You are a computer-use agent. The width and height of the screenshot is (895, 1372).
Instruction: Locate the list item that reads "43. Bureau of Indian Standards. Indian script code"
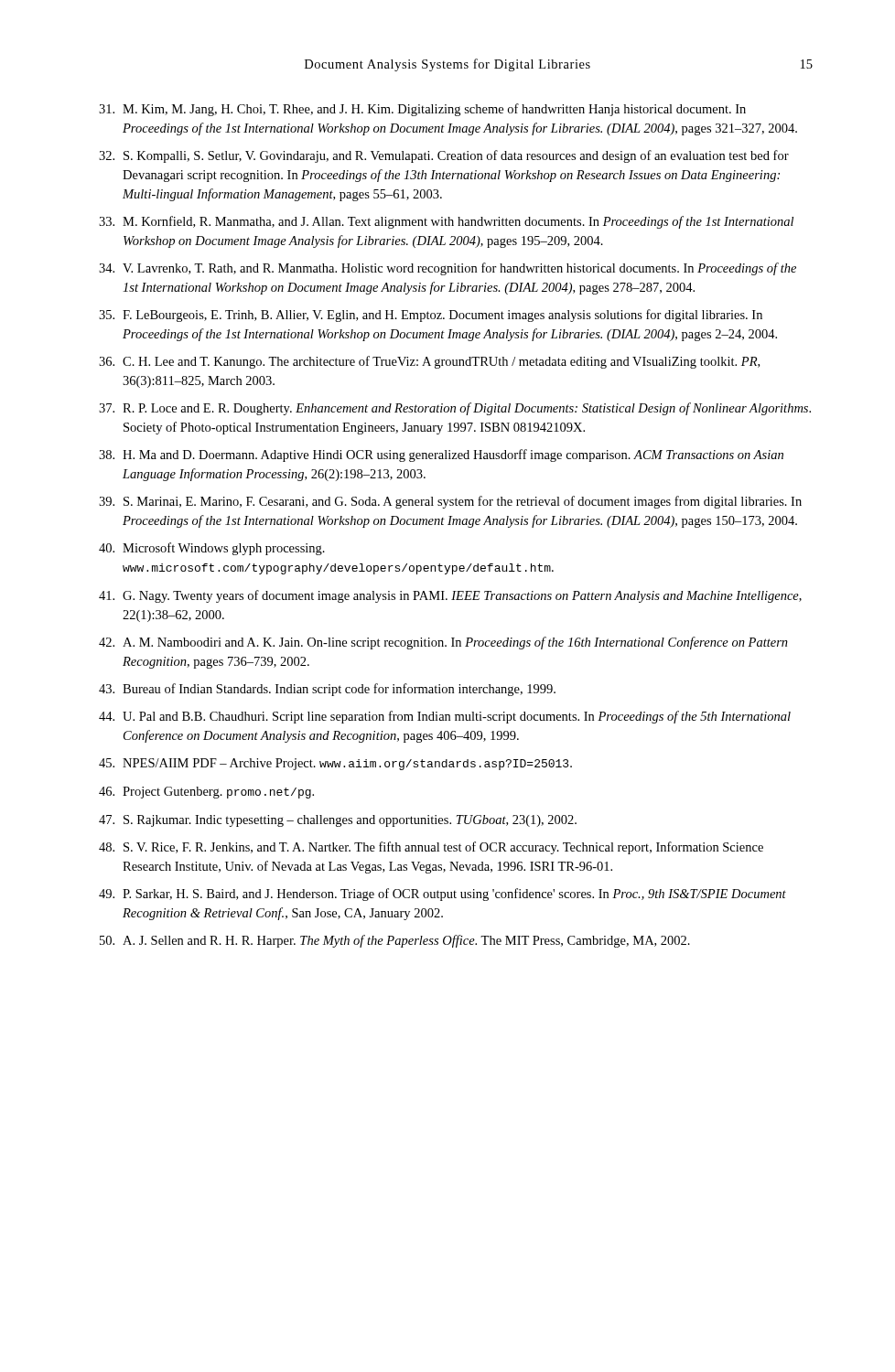[x=448, y=689]
